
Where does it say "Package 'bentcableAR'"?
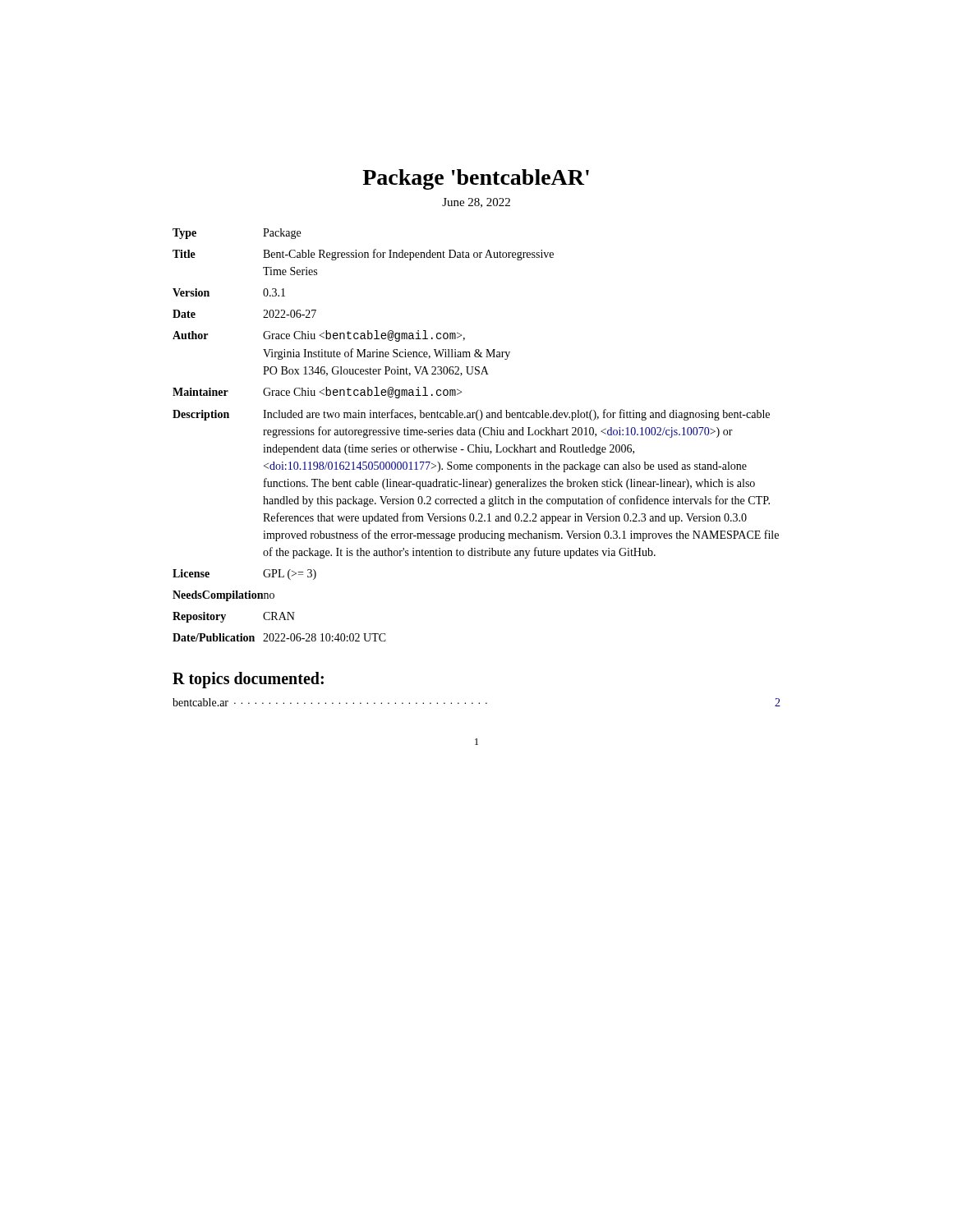pos(476,177)
